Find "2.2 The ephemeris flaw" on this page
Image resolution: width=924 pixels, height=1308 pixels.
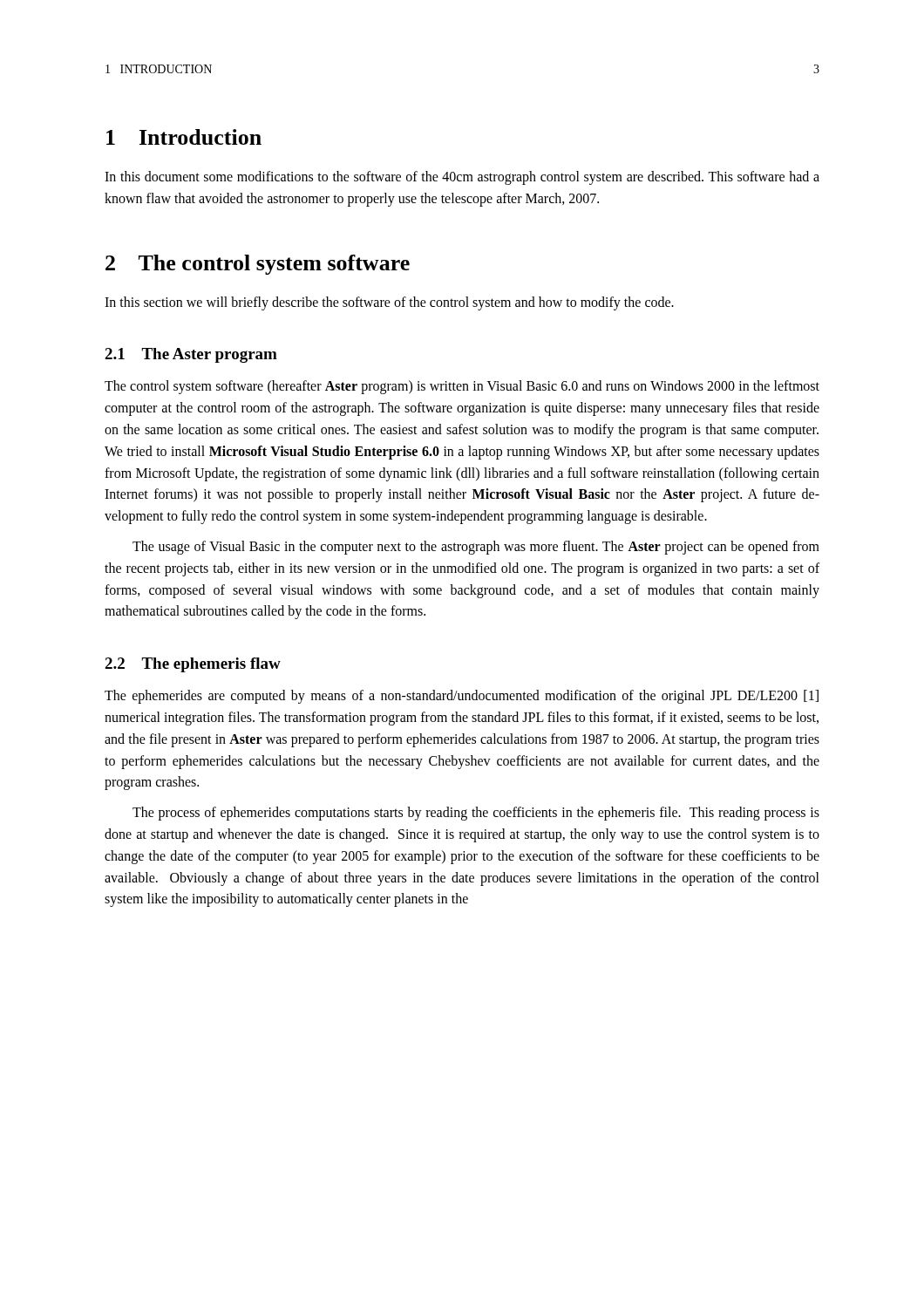[x=193, y=663]
